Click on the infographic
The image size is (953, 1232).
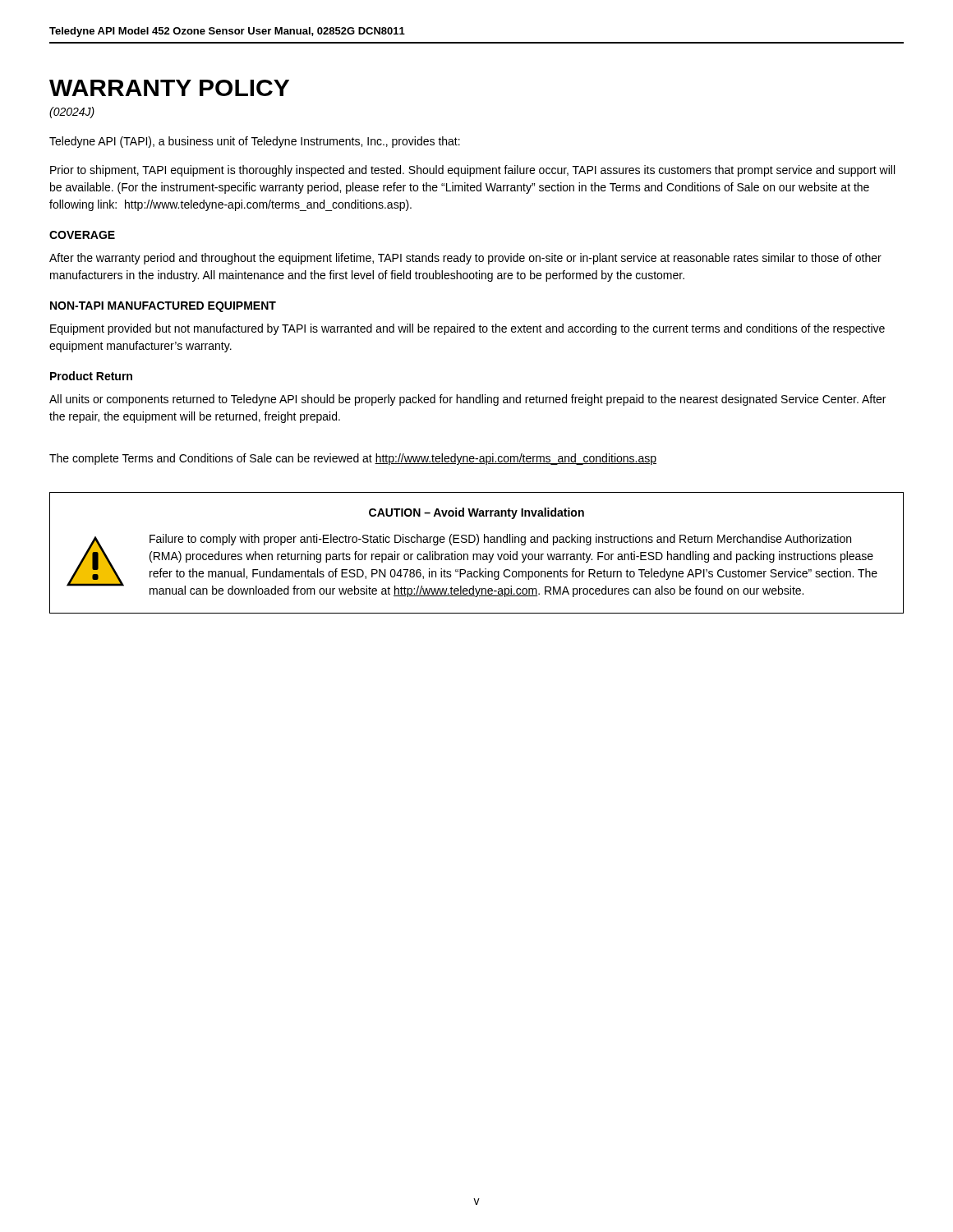476,553
